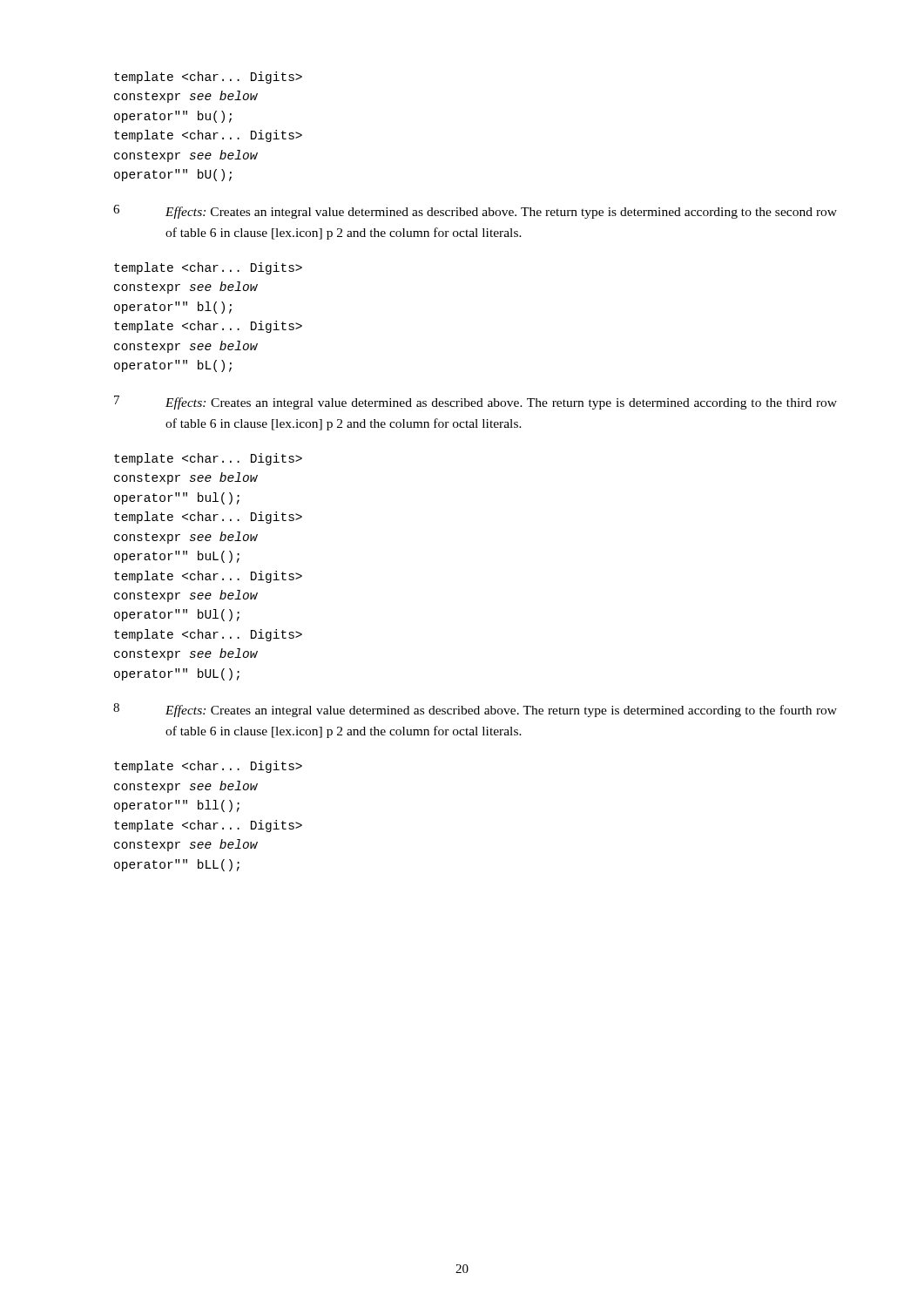The image size is (924, 1307).
Task: Select the list item that reads "6 Effects: Creates an integral value determined as"
Action: pyautogui.click(x=475, y=222)
